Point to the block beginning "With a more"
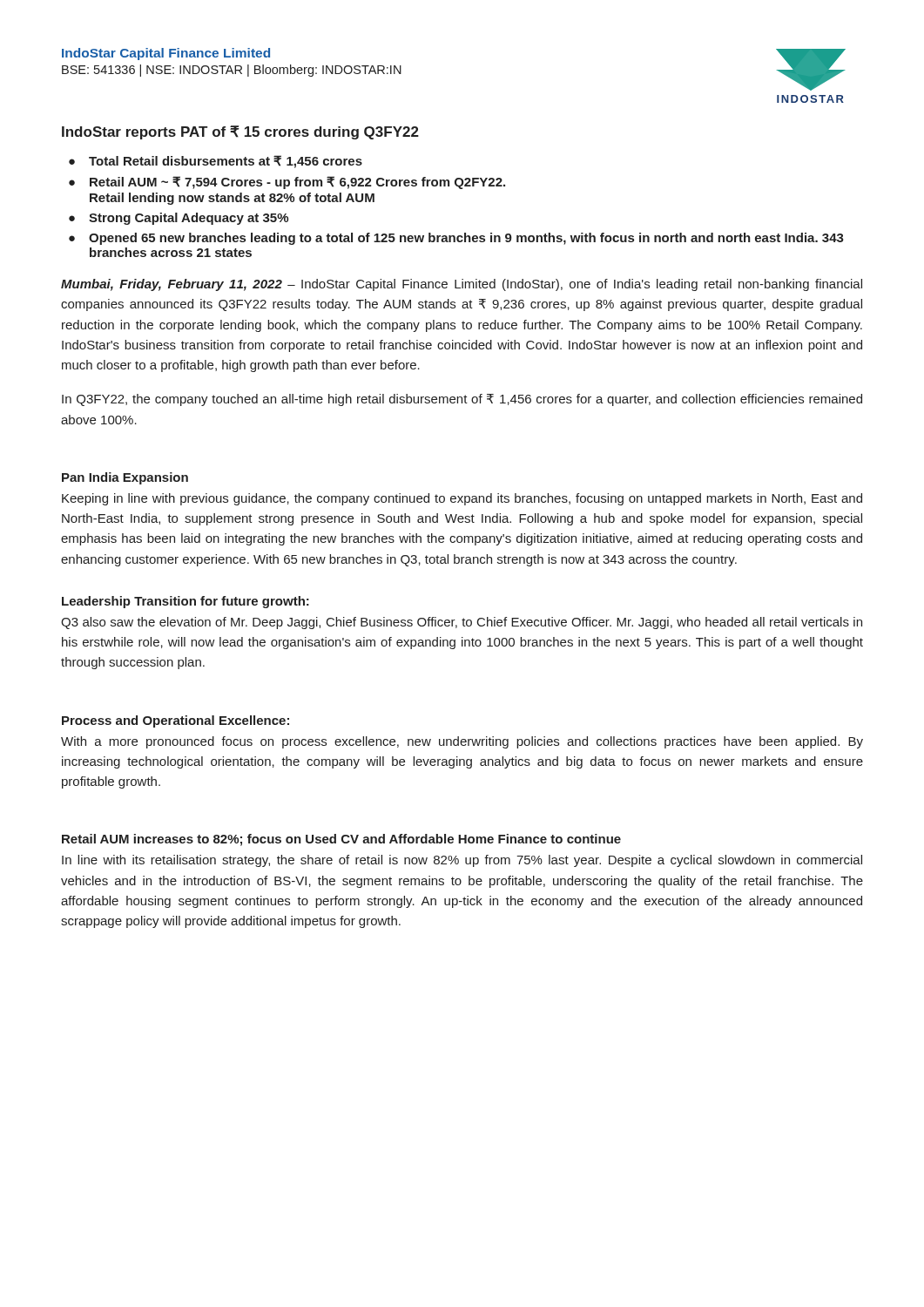 (462, 761)
